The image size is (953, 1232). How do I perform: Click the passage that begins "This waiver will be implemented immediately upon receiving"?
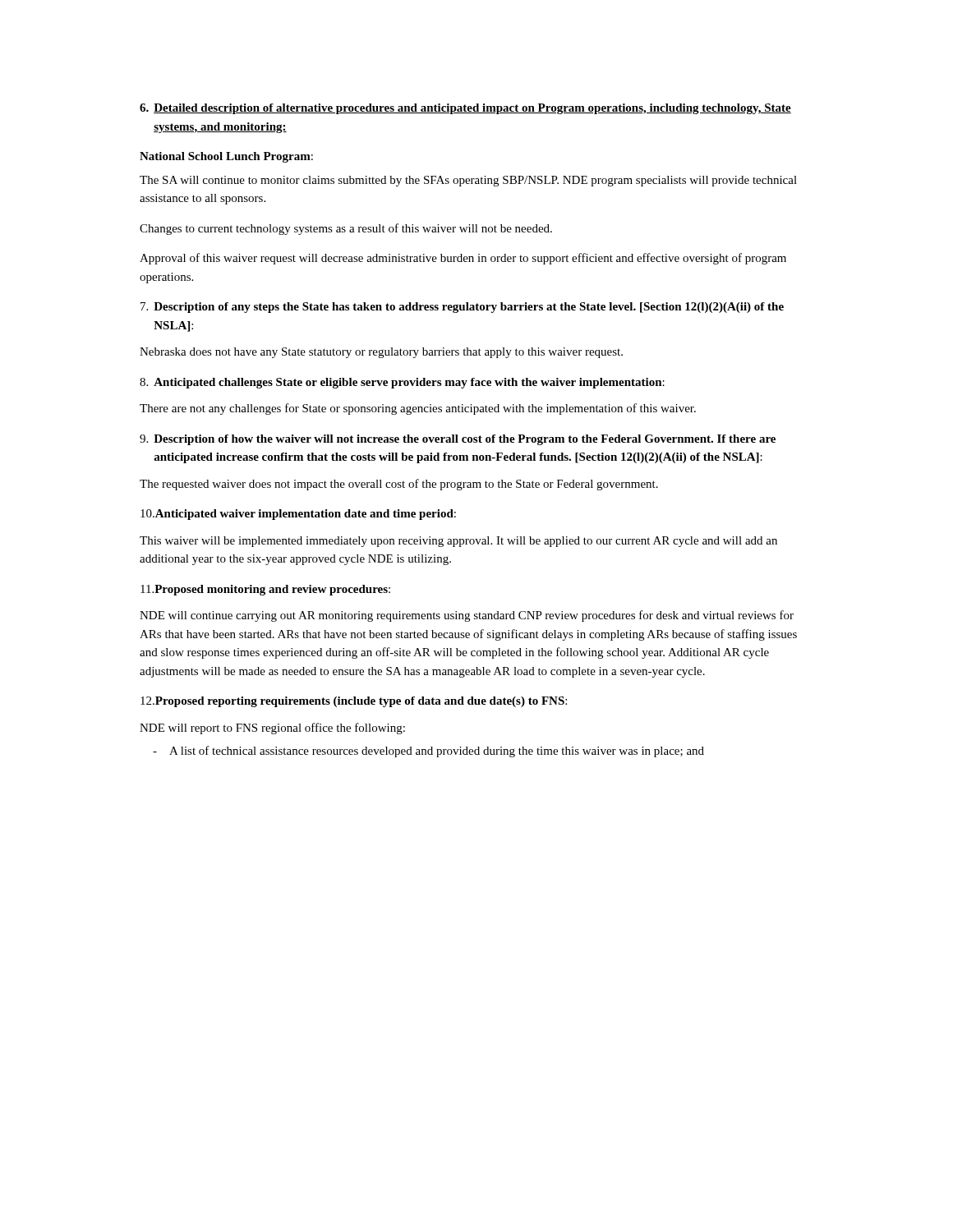click(459, 549)
